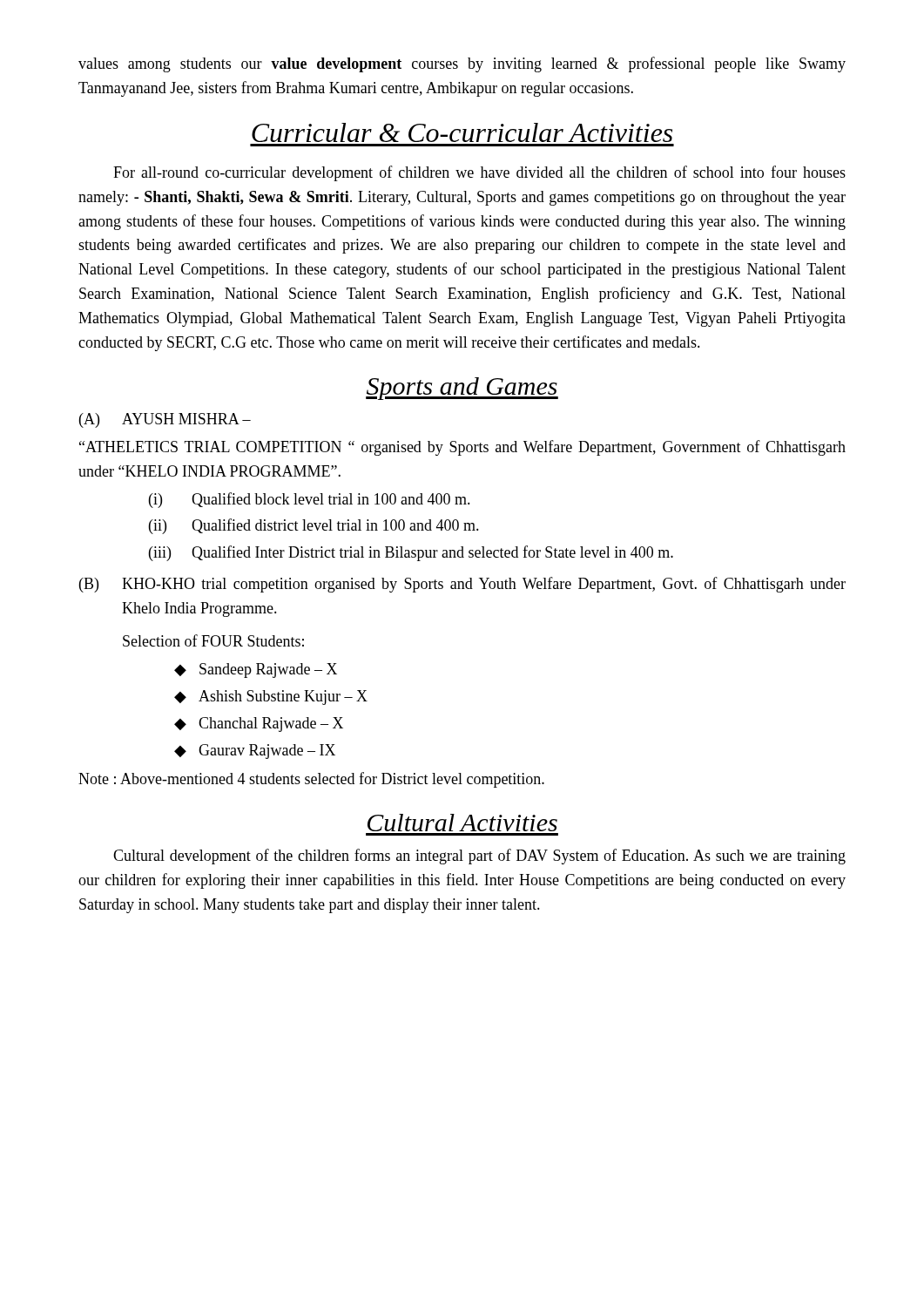Select the text block that says "For all-round co-curricular development of children we have"
924x1307 pixels.
click(x=462, y=257)
